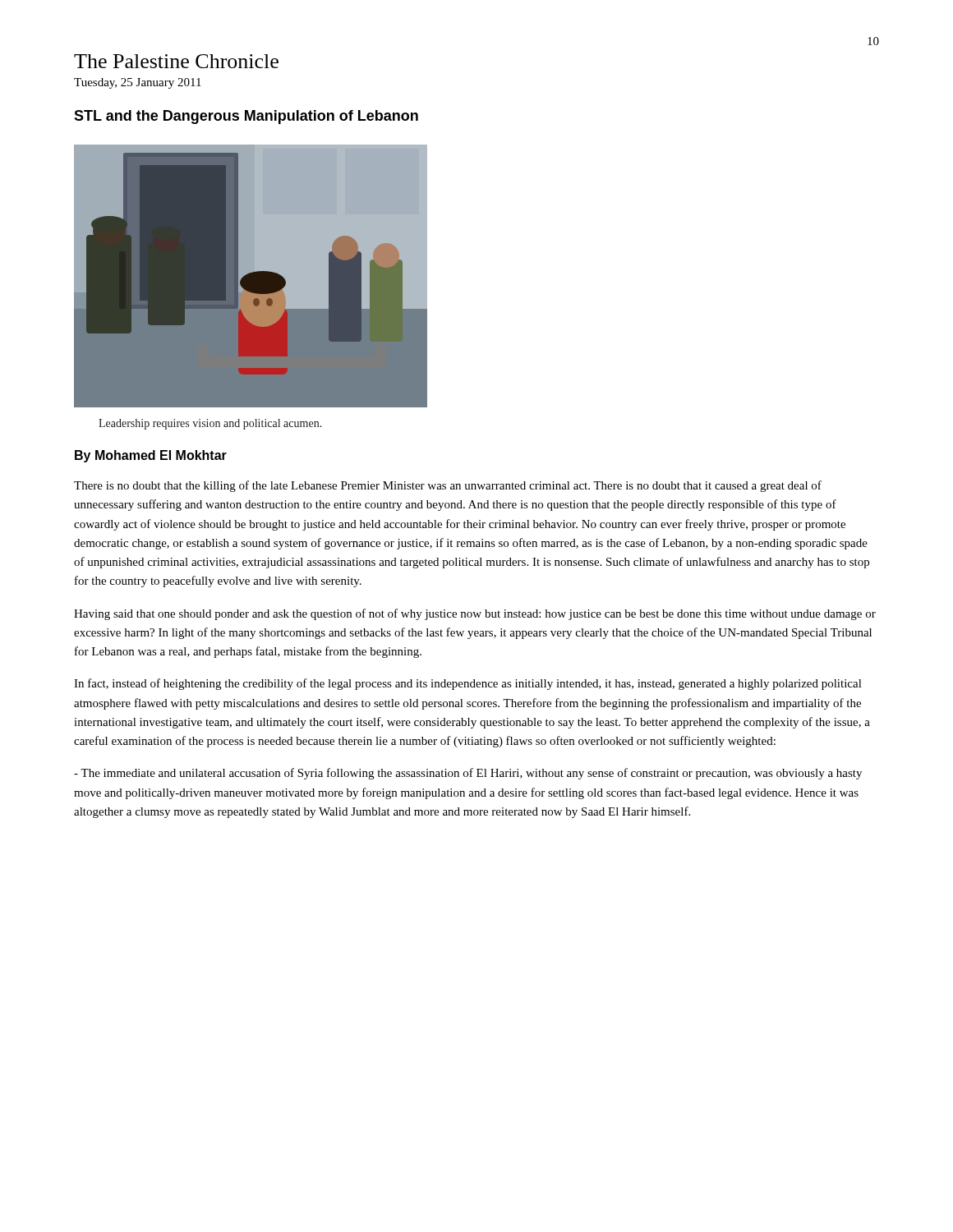Click on the passage starting "Leadership requires vision and political acumen."
Image resolution: width=953 pixels, height=1232 pixels.
pos(210,423)
